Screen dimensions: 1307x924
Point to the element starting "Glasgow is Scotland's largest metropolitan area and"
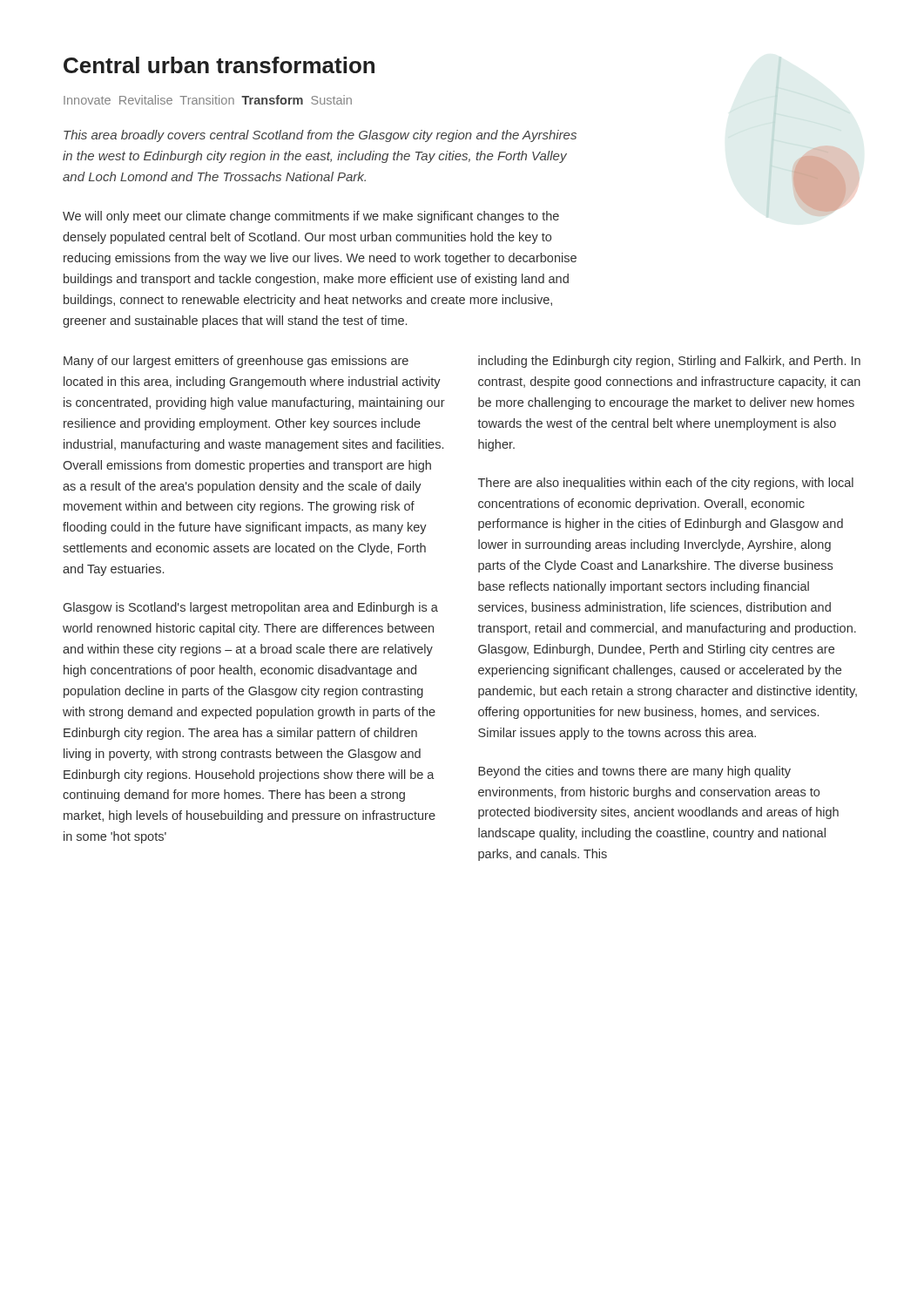click(250, 722)
